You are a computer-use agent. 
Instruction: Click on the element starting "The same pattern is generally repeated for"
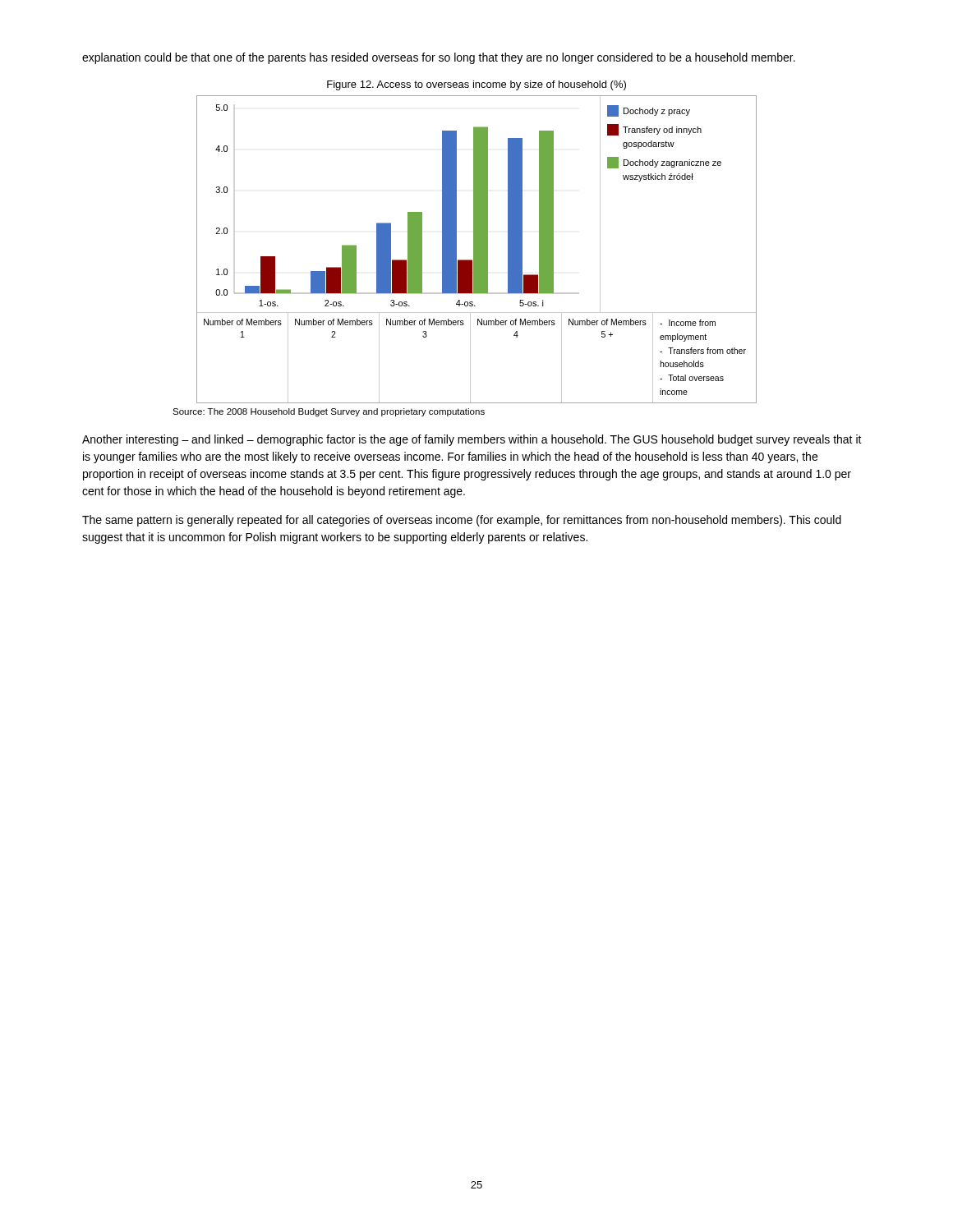(x=462, y=528)
